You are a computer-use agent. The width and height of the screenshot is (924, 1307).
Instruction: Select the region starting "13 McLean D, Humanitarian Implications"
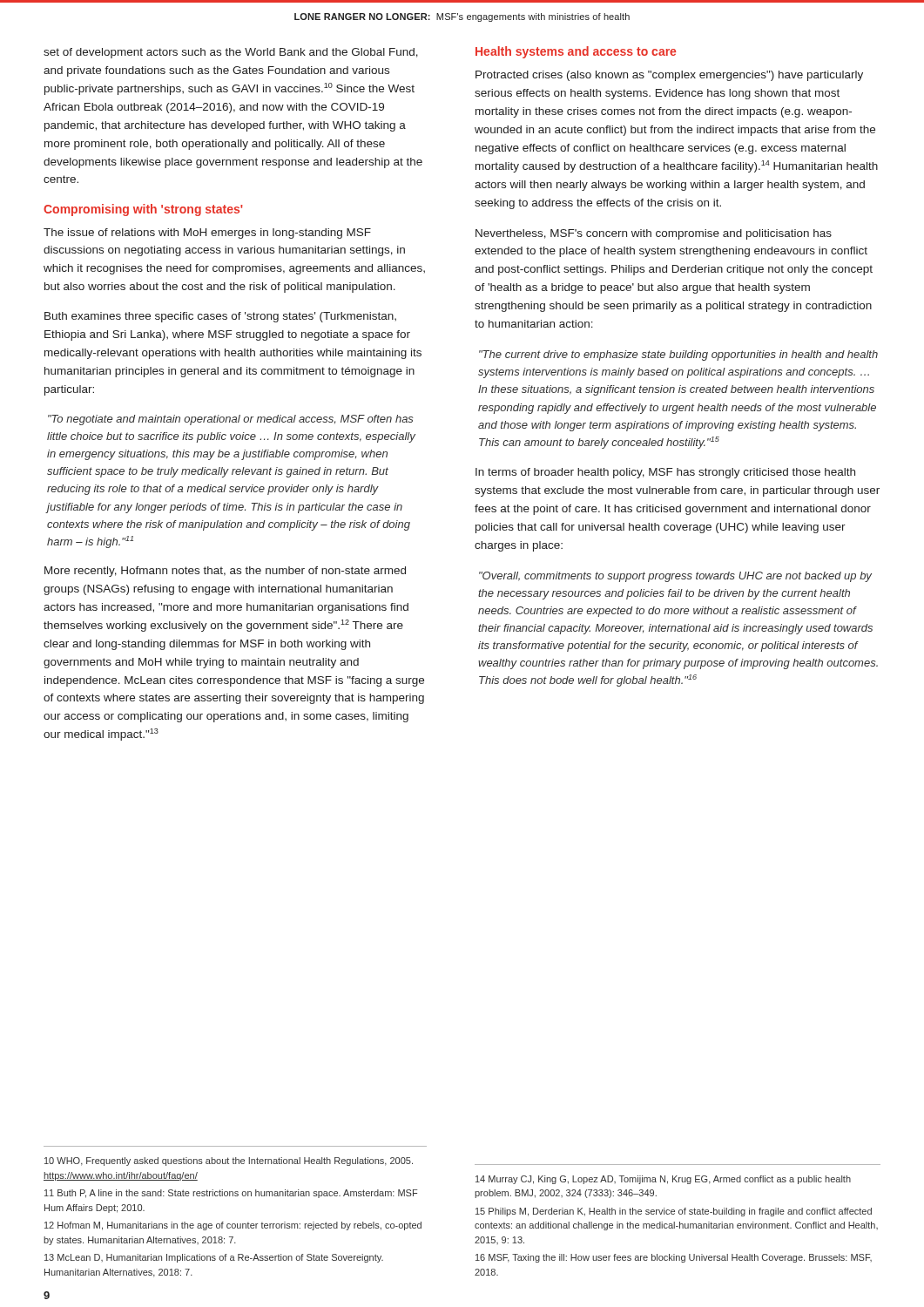tap(214, 1265)
